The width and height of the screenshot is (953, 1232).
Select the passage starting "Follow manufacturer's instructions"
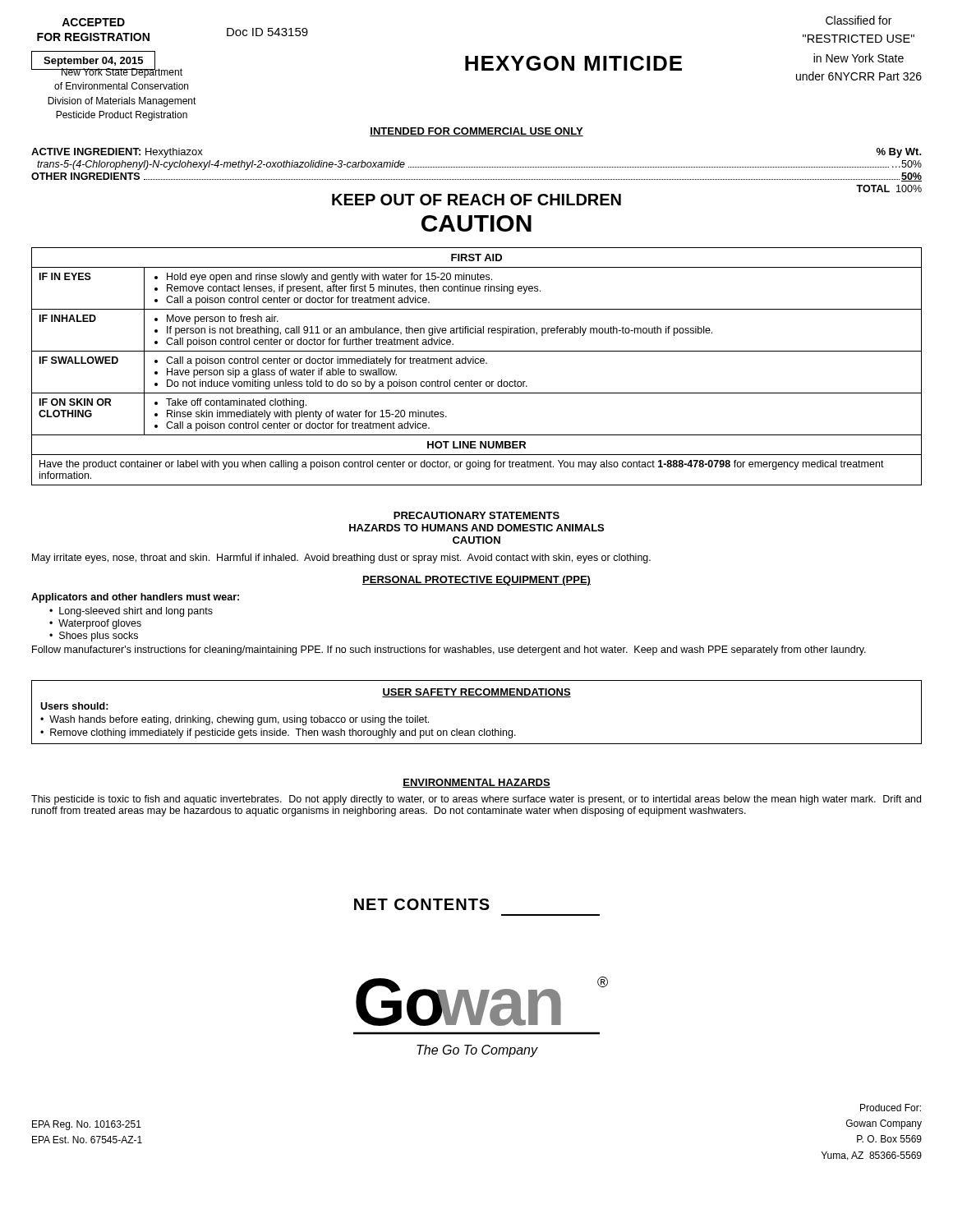[449, 650]
